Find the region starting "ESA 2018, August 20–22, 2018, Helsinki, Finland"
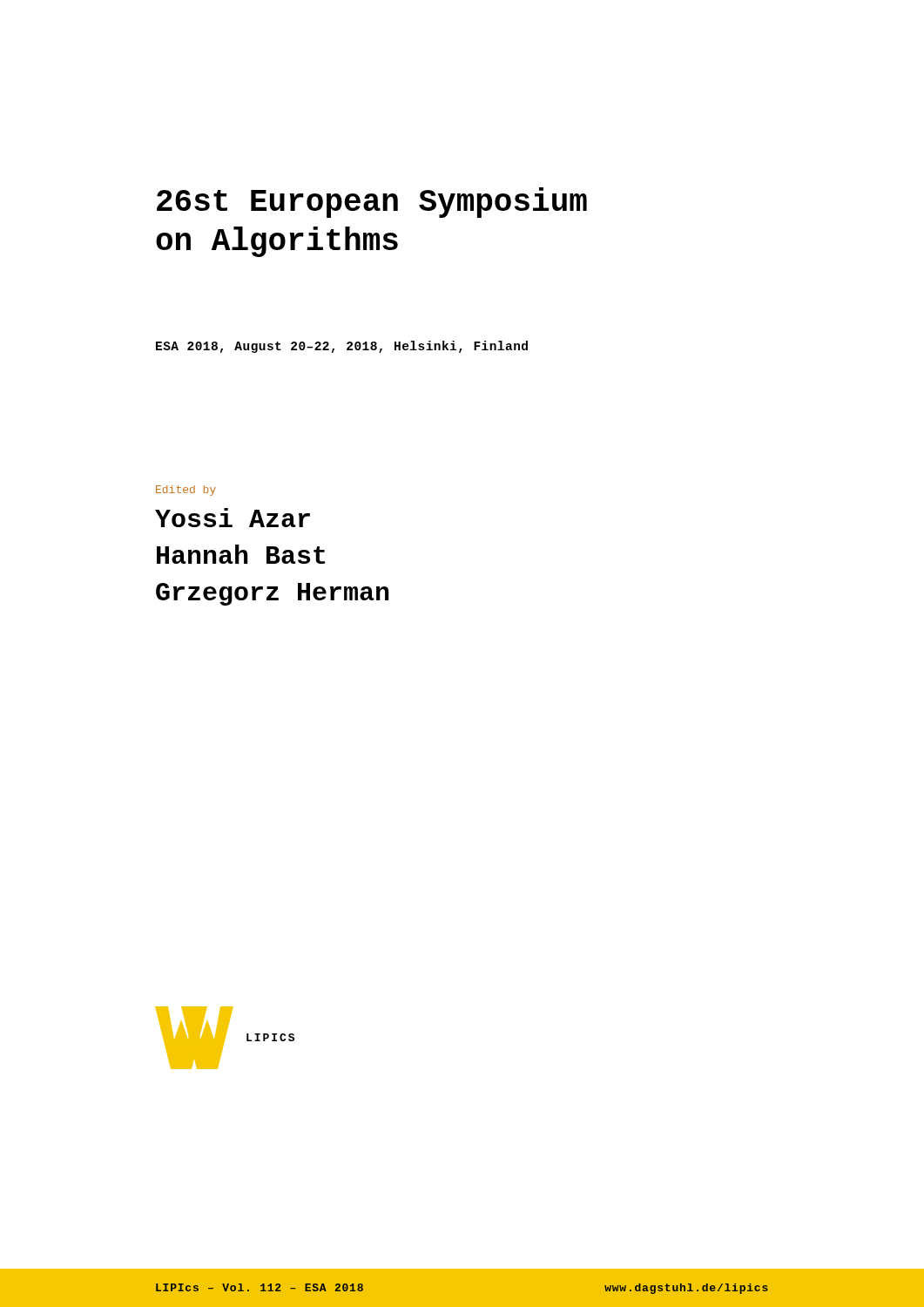Viewport: 924px width, 1307px height. [381, 347]
